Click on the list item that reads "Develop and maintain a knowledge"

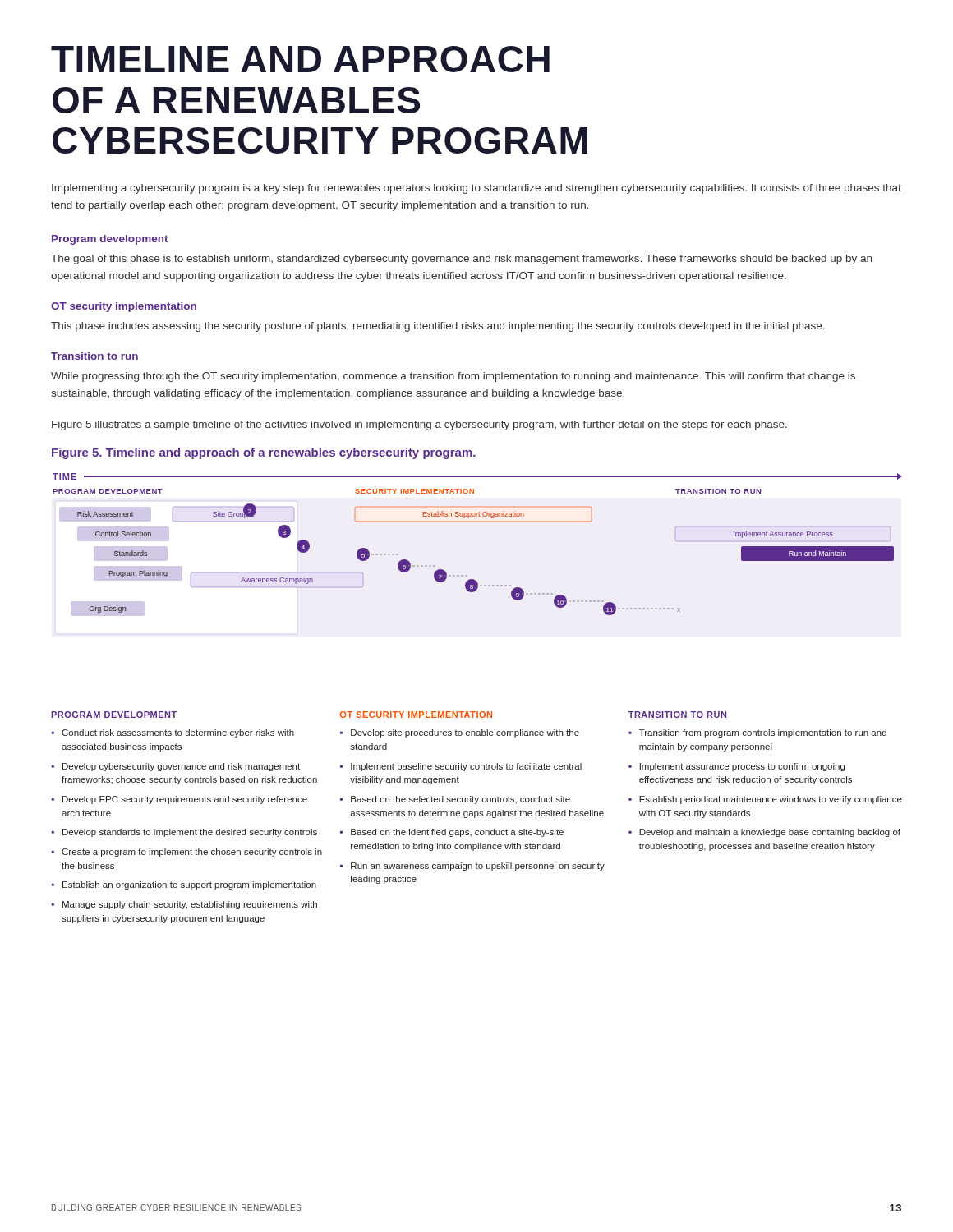click(770, 839)
